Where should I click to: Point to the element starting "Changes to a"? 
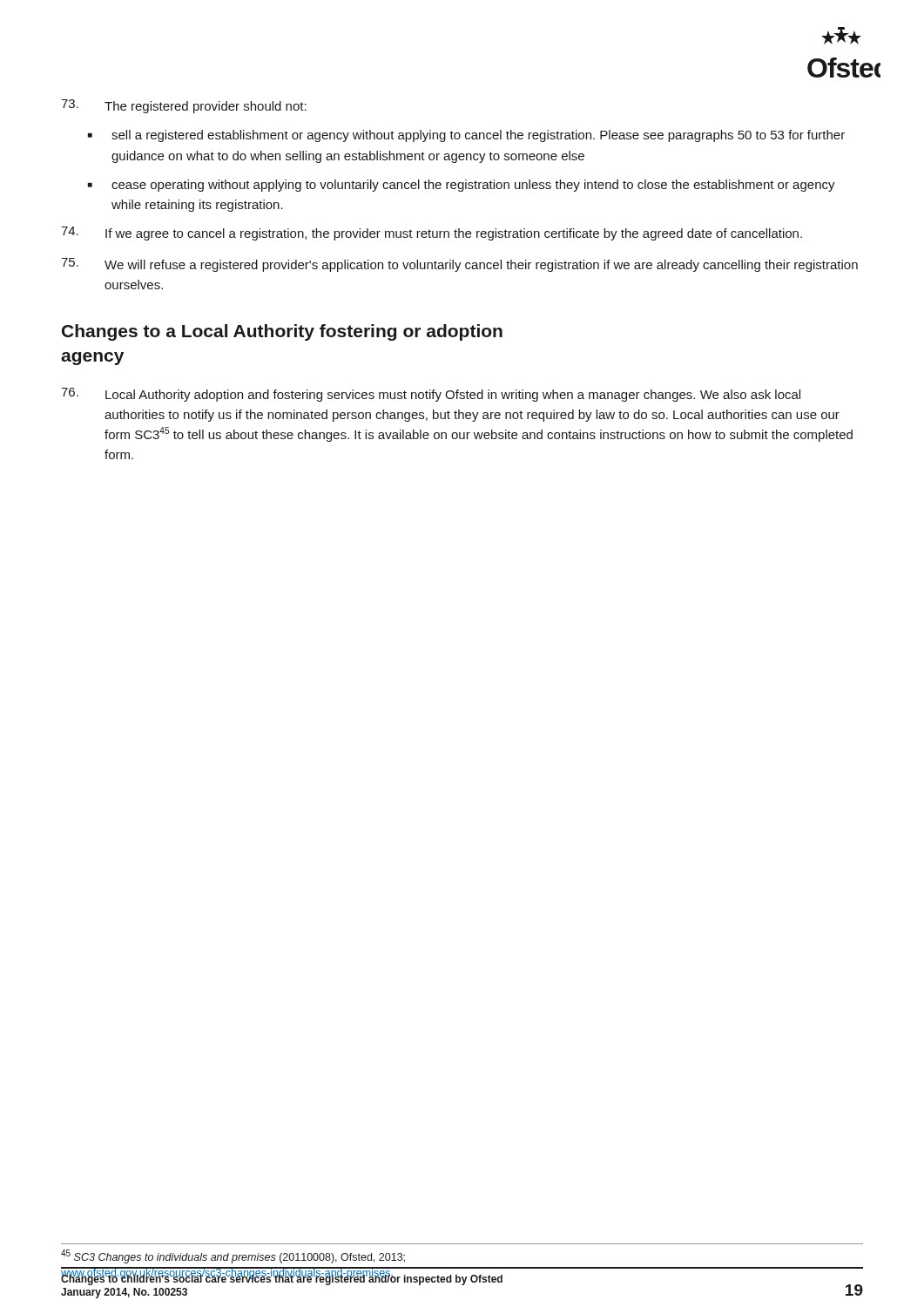282,343
